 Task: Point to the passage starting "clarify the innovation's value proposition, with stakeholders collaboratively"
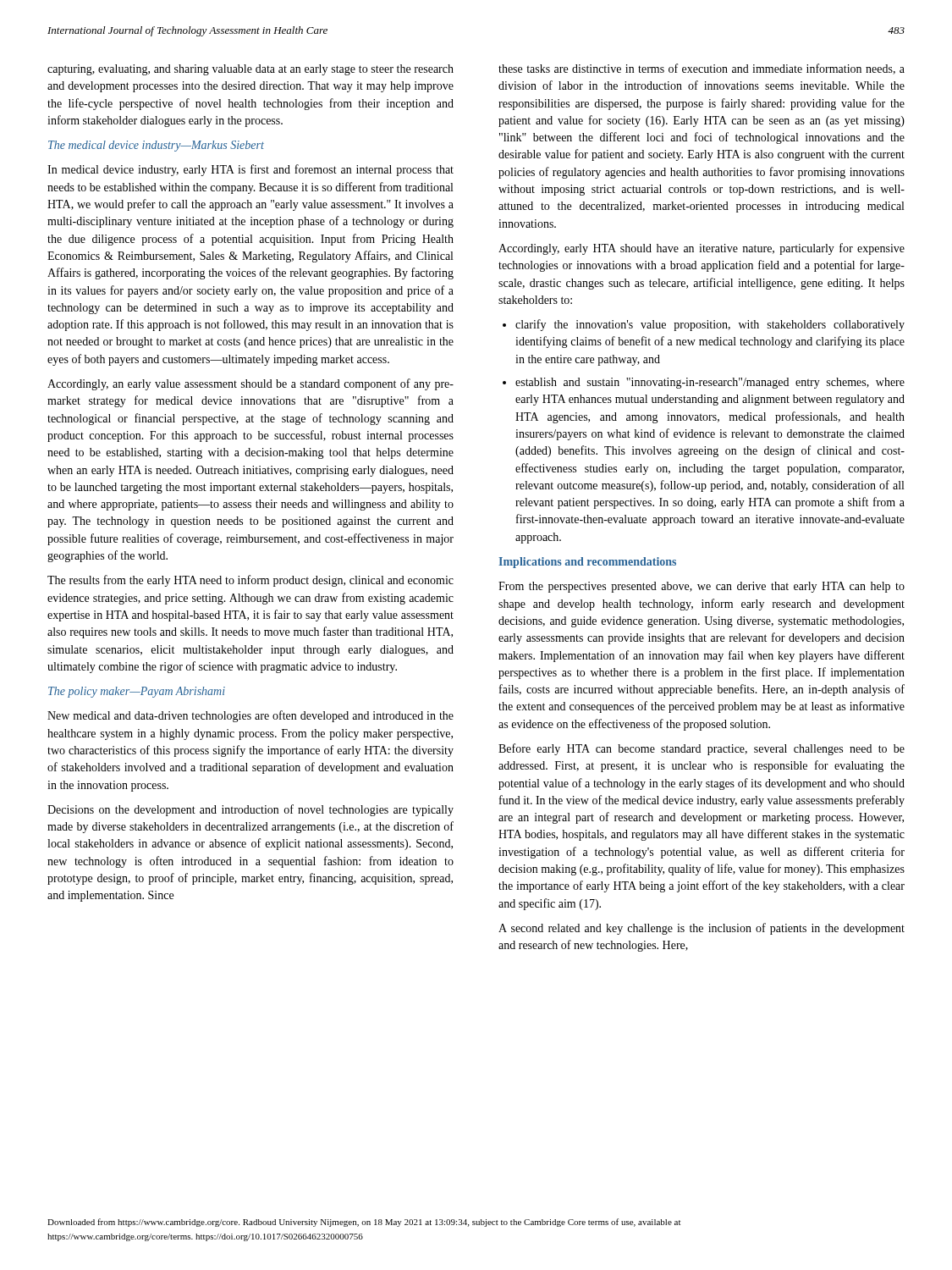[702, 431]
